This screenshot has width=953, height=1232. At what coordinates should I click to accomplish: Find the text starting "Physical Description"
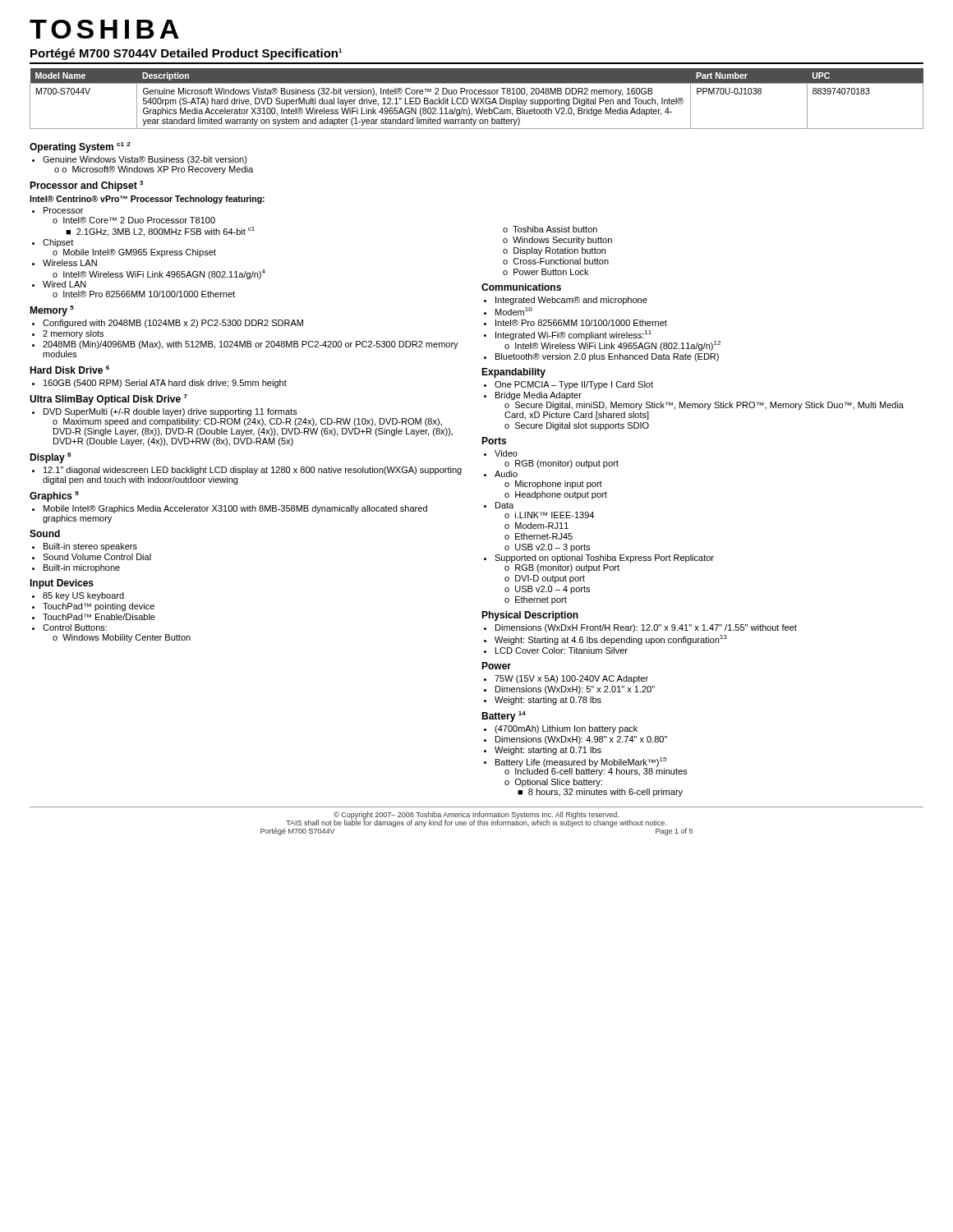530,615
